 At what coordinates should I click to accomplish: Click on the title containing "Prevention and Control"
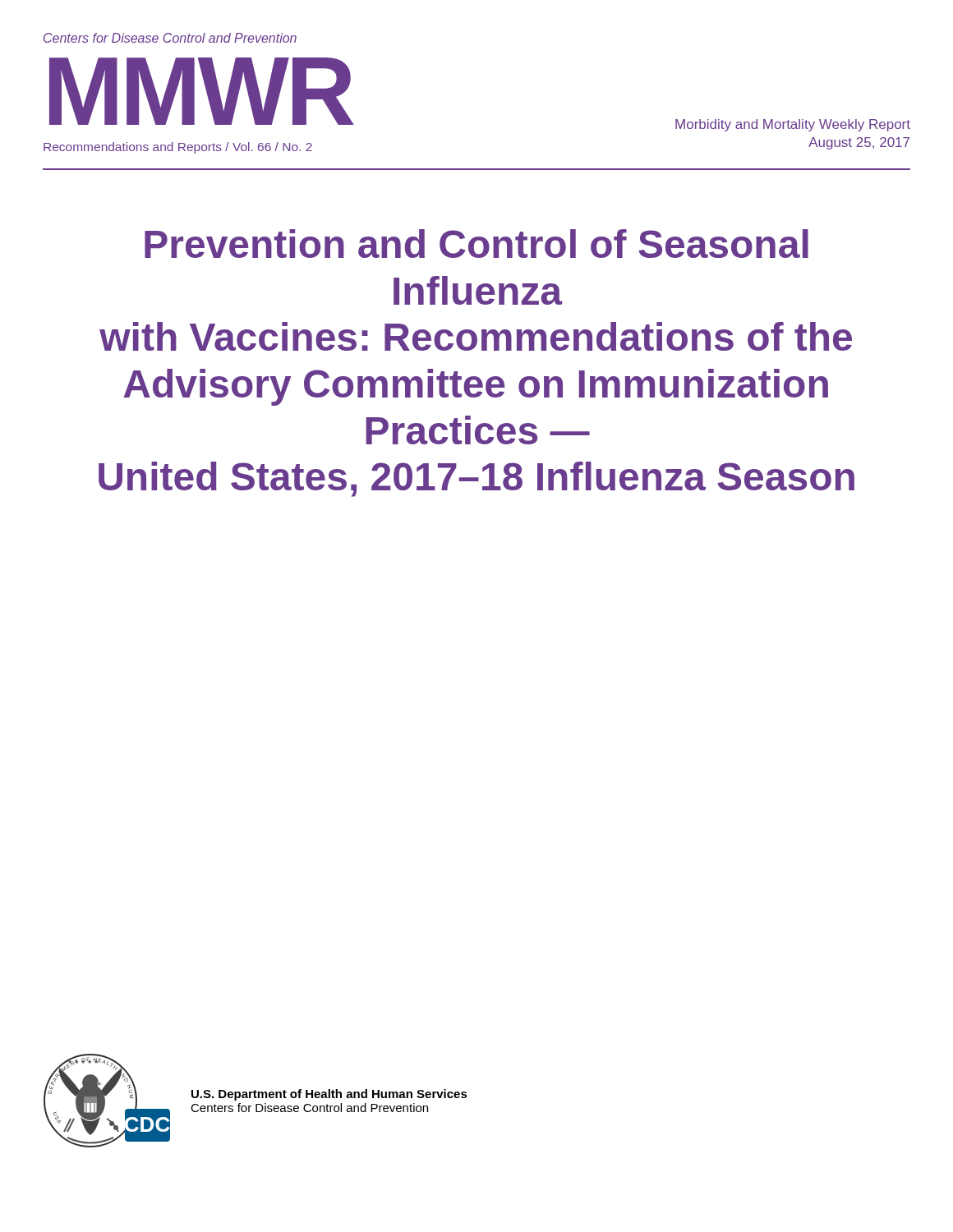pyautogui.click(x=476, y=361)
